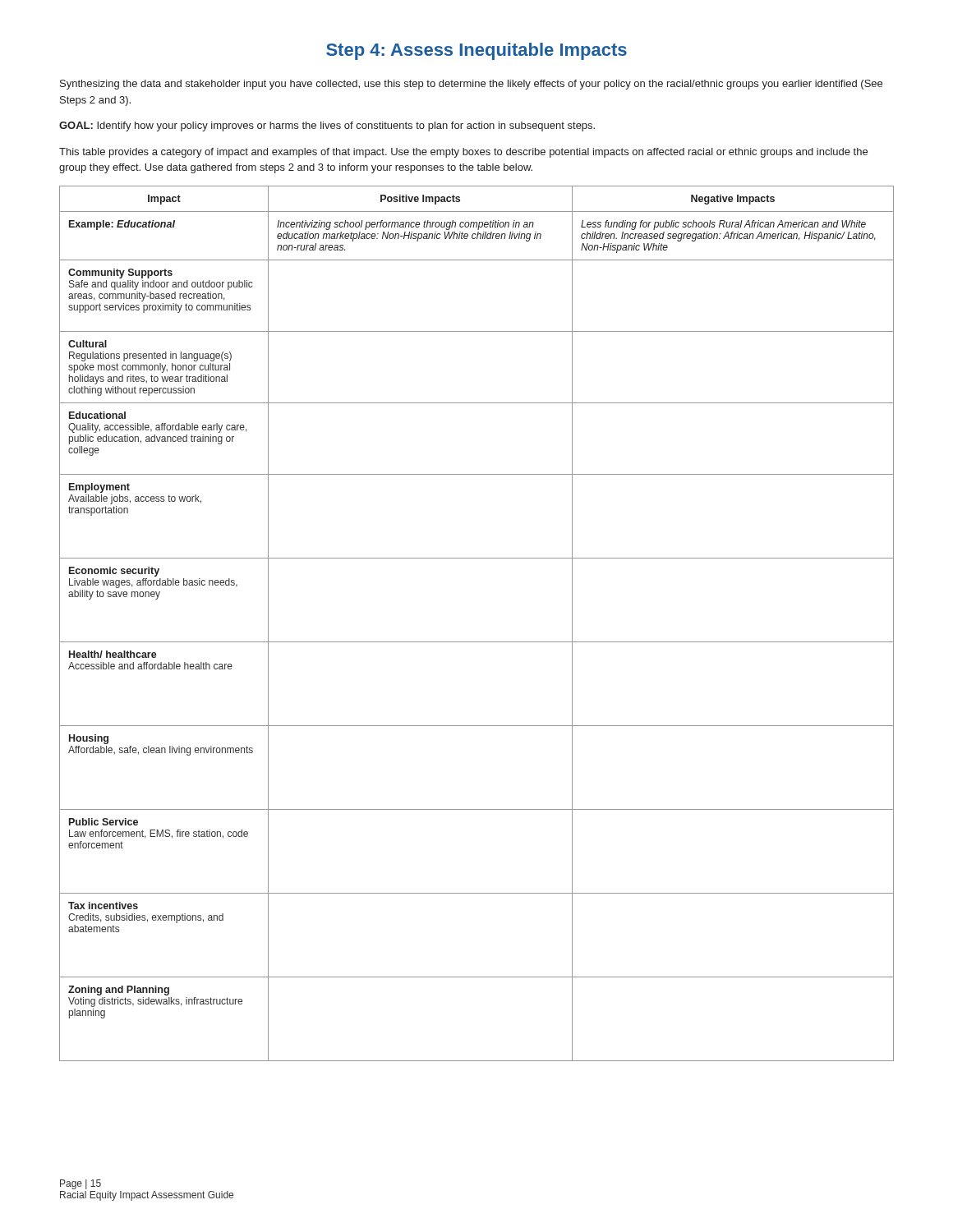The image size is (953, 1232).
Task: Navigate to the region starting "Step 4: Assess Inequitable Impacts"
Action: click(476, 50)
